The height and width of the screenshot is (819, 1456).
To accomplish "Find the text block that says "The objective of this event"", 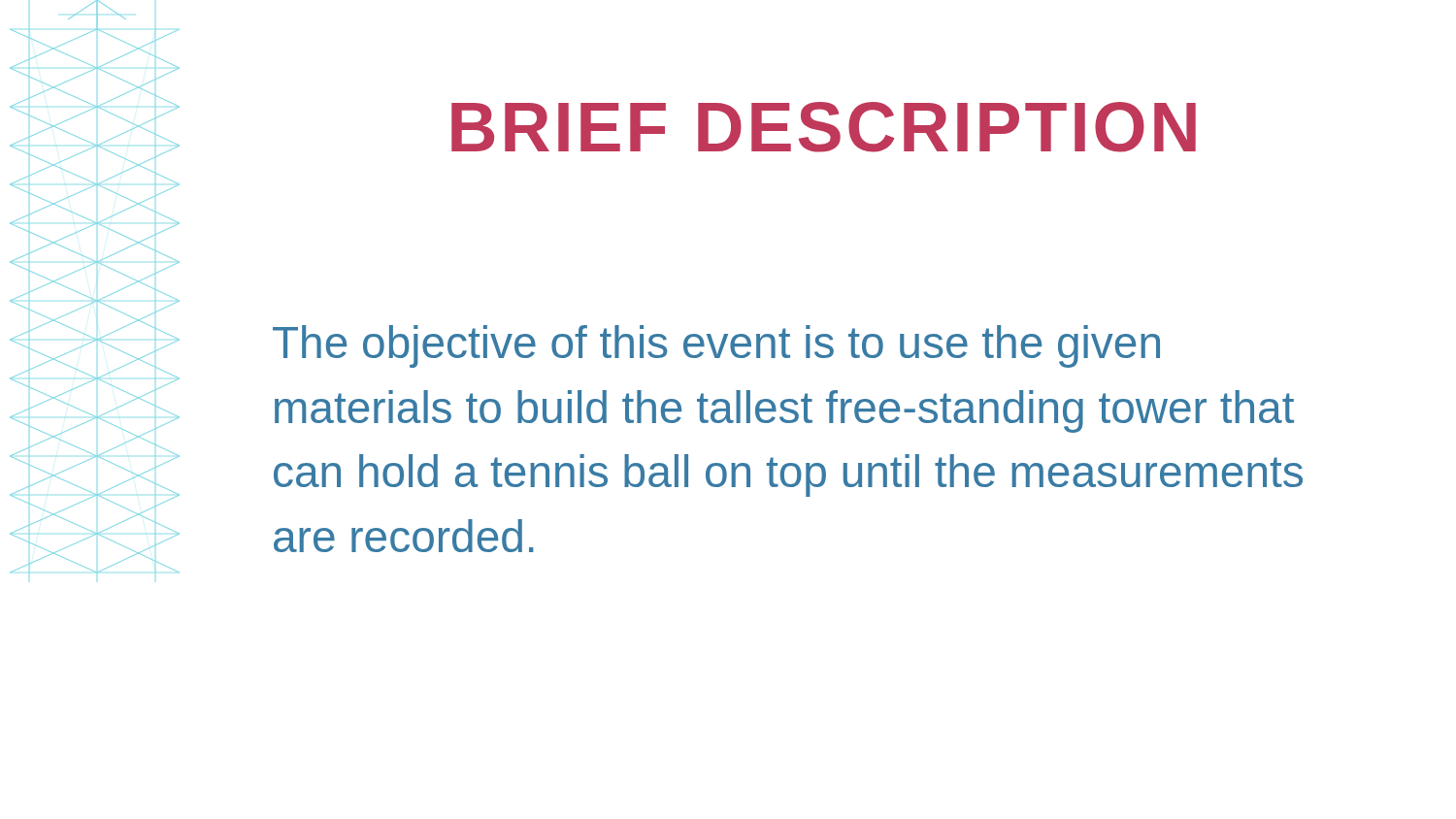I will [x=806, y=440].
